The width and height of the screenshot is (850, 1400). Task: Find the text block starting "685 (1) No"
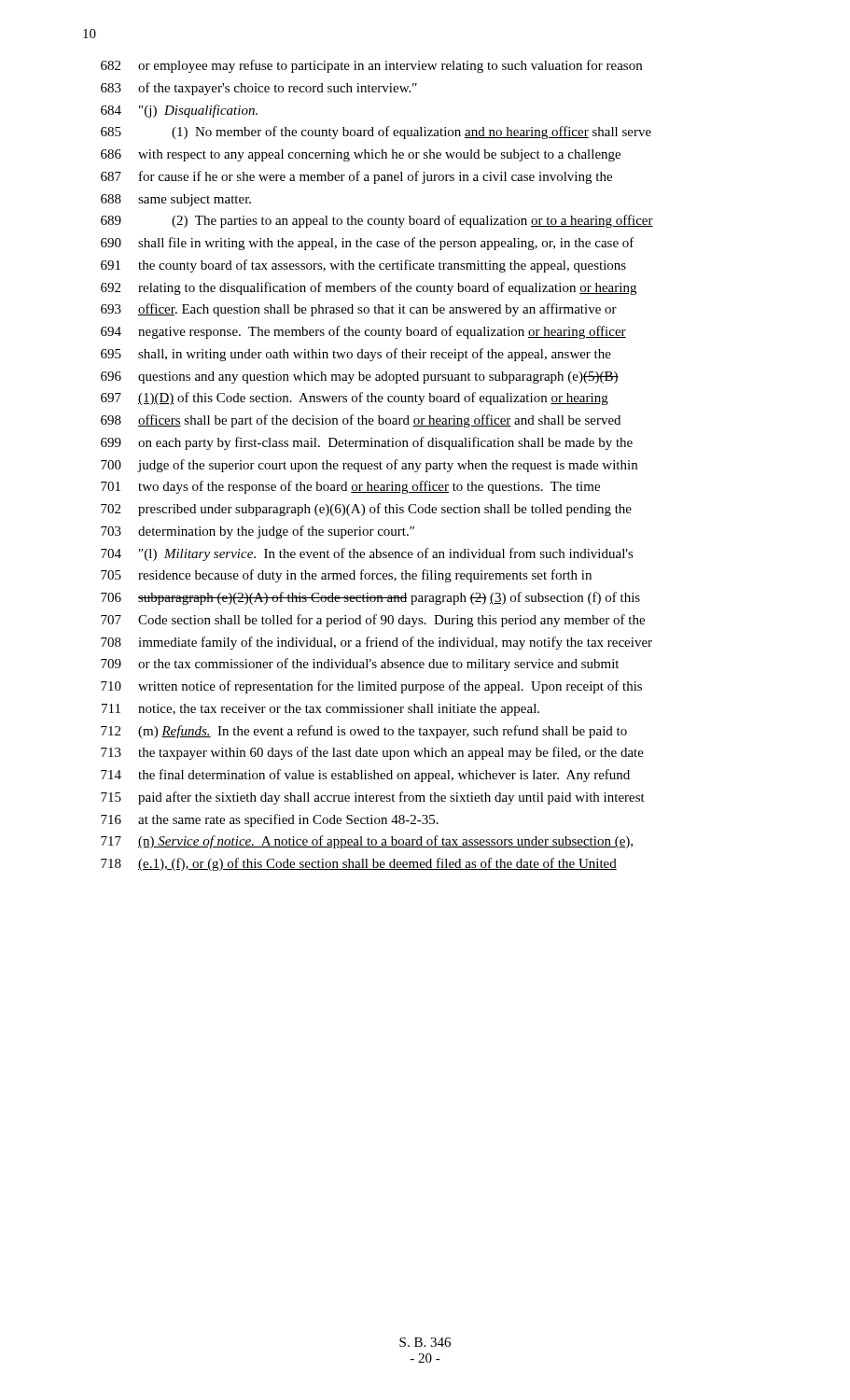(425, 133)
